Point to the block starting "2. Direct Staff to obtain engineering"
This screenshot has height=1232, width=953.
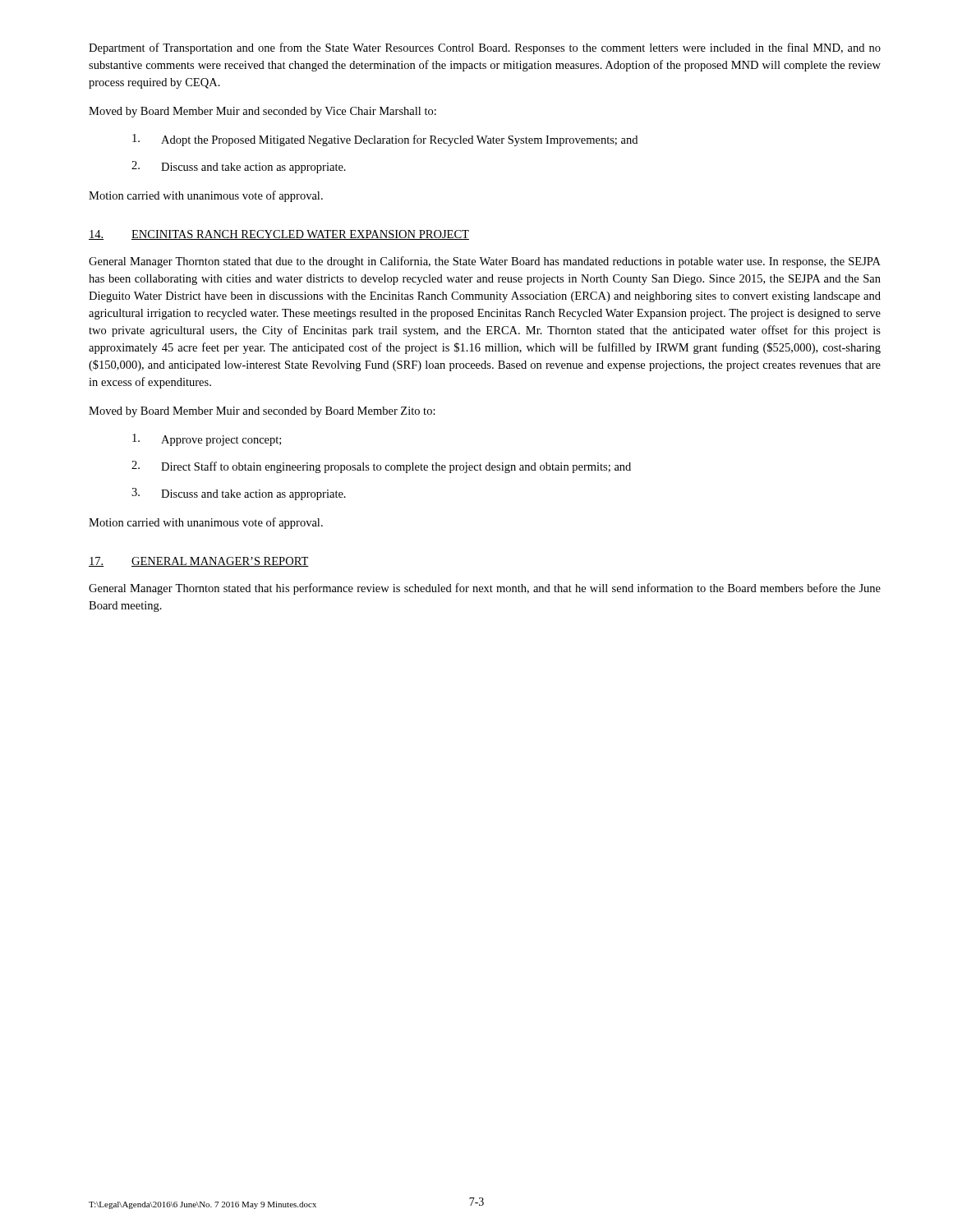tap(506, 467)
